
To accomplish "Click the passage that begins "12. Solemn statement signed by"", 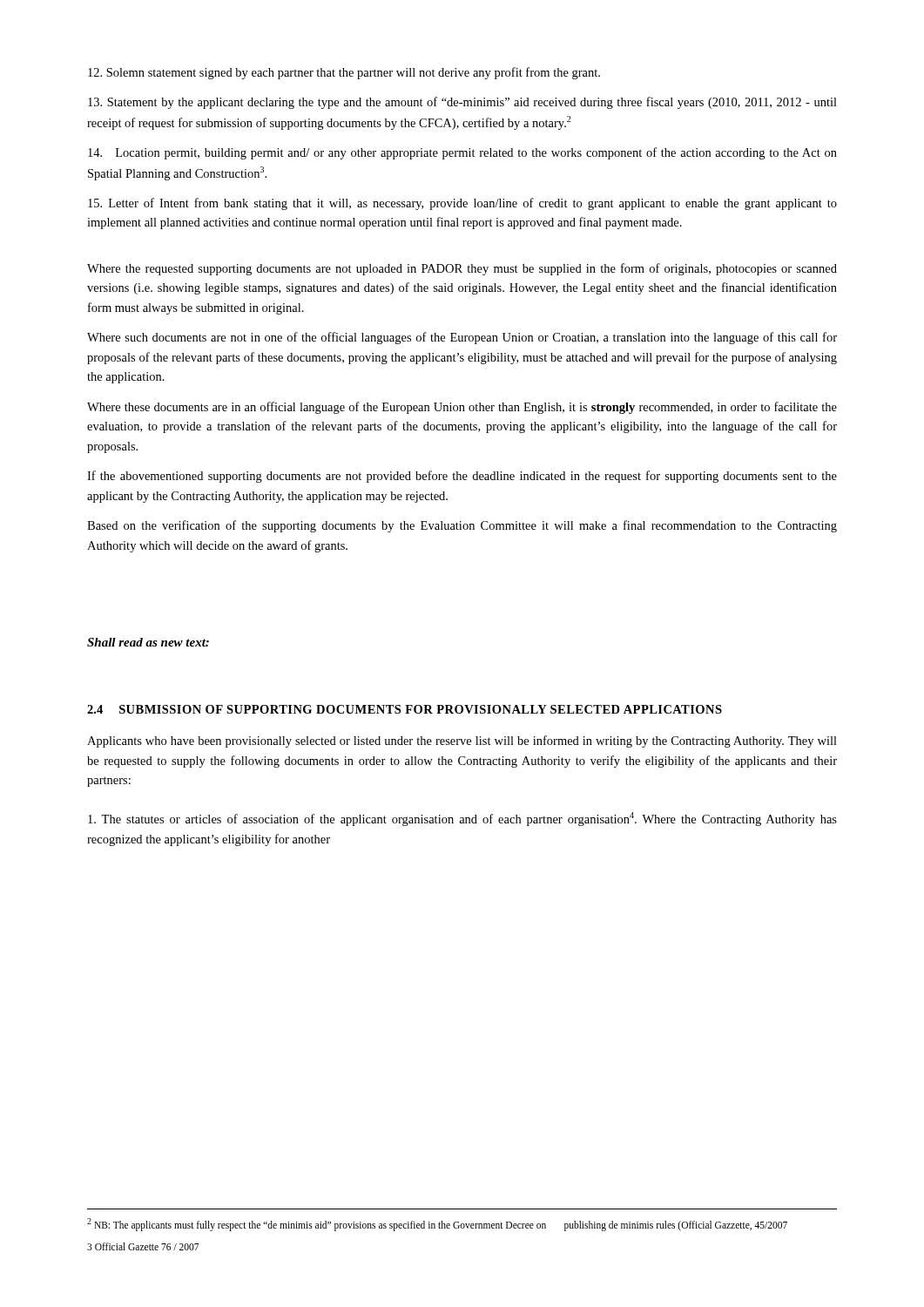I will [x=344, y=72].
